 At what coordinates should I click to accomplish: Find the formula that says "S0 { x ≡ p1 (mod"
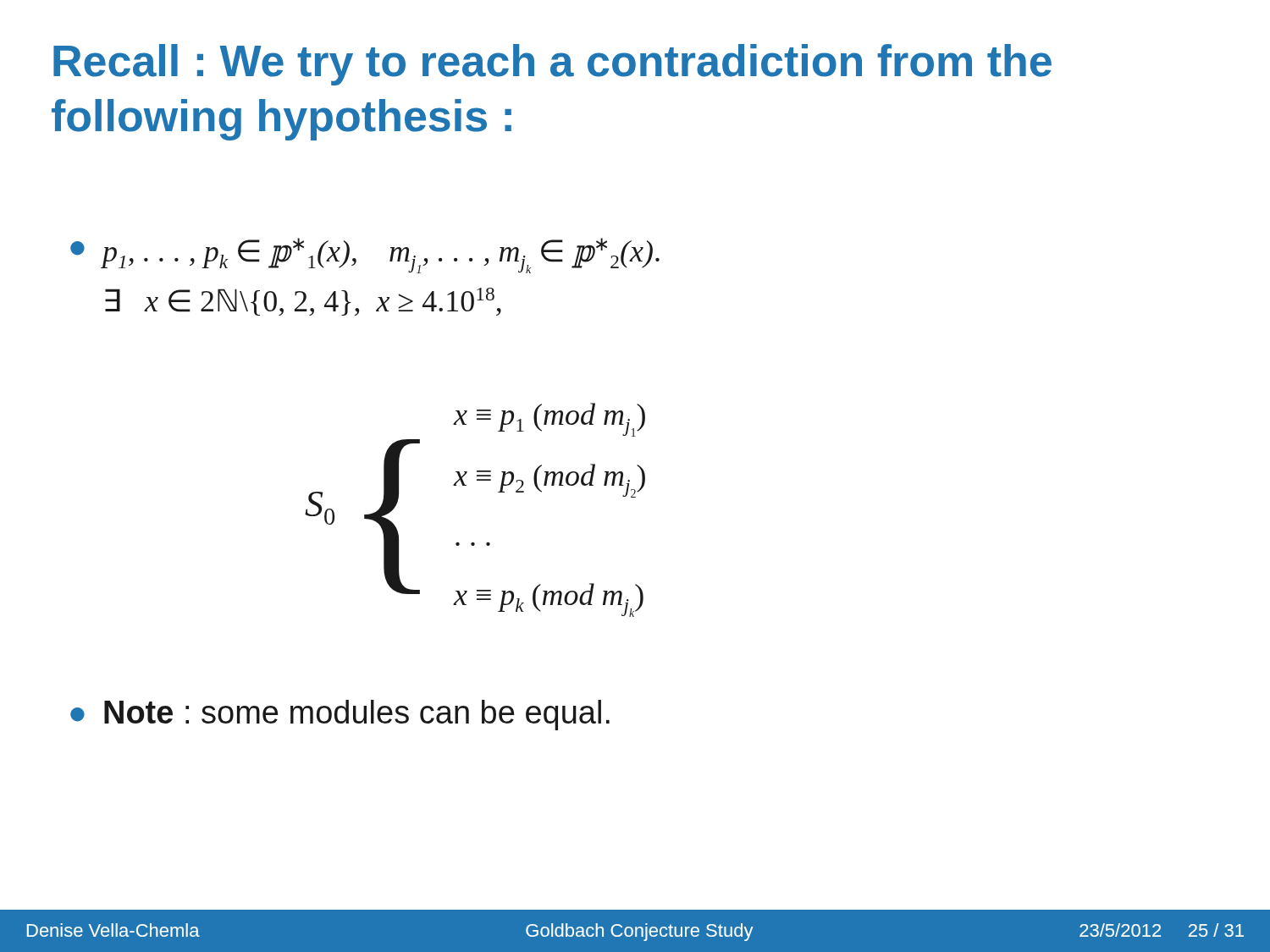pyautogui.click(x=476, y=506)
